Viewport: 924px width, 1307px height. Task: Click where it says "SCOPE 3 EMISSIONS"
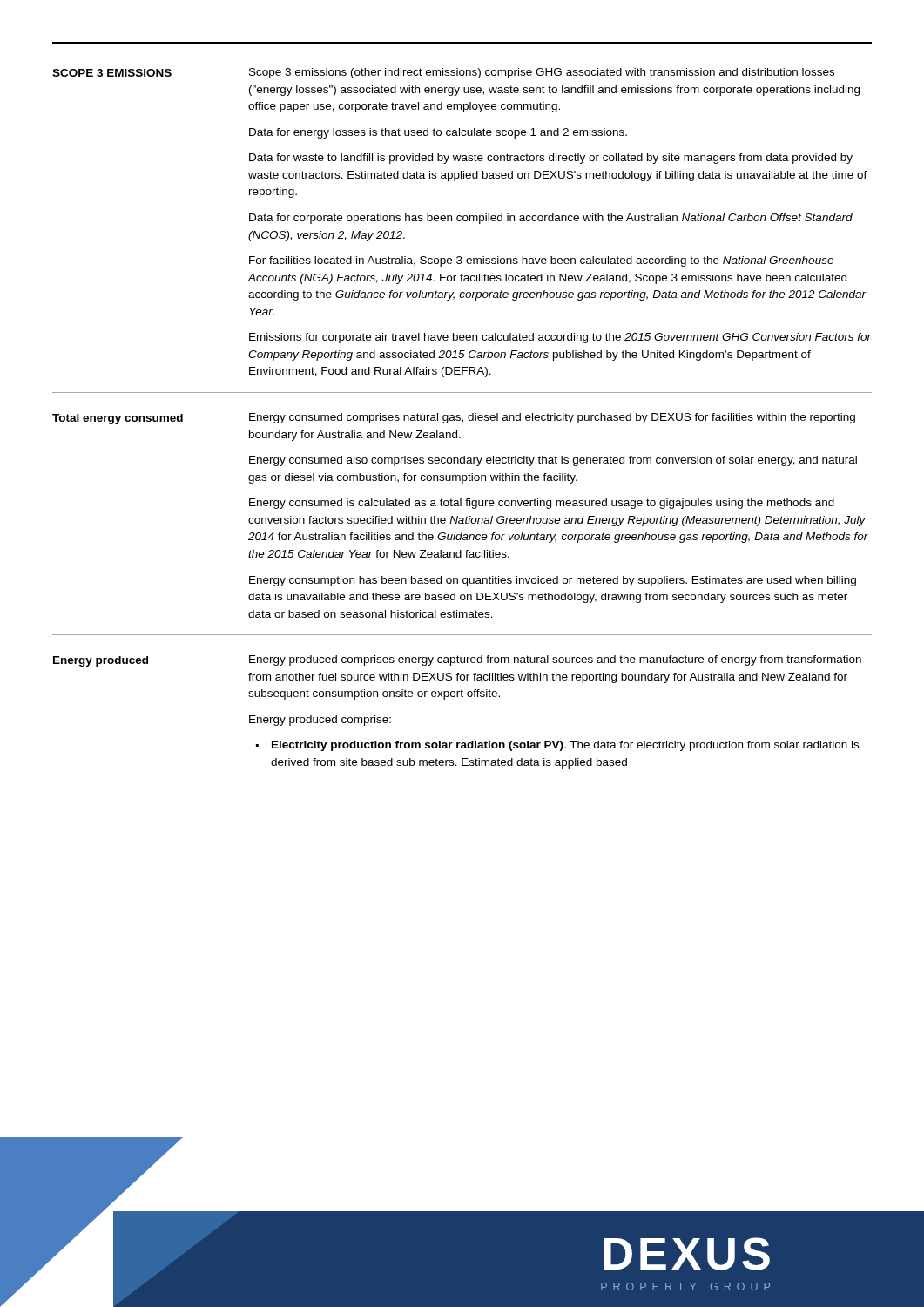tap(112, 73)
